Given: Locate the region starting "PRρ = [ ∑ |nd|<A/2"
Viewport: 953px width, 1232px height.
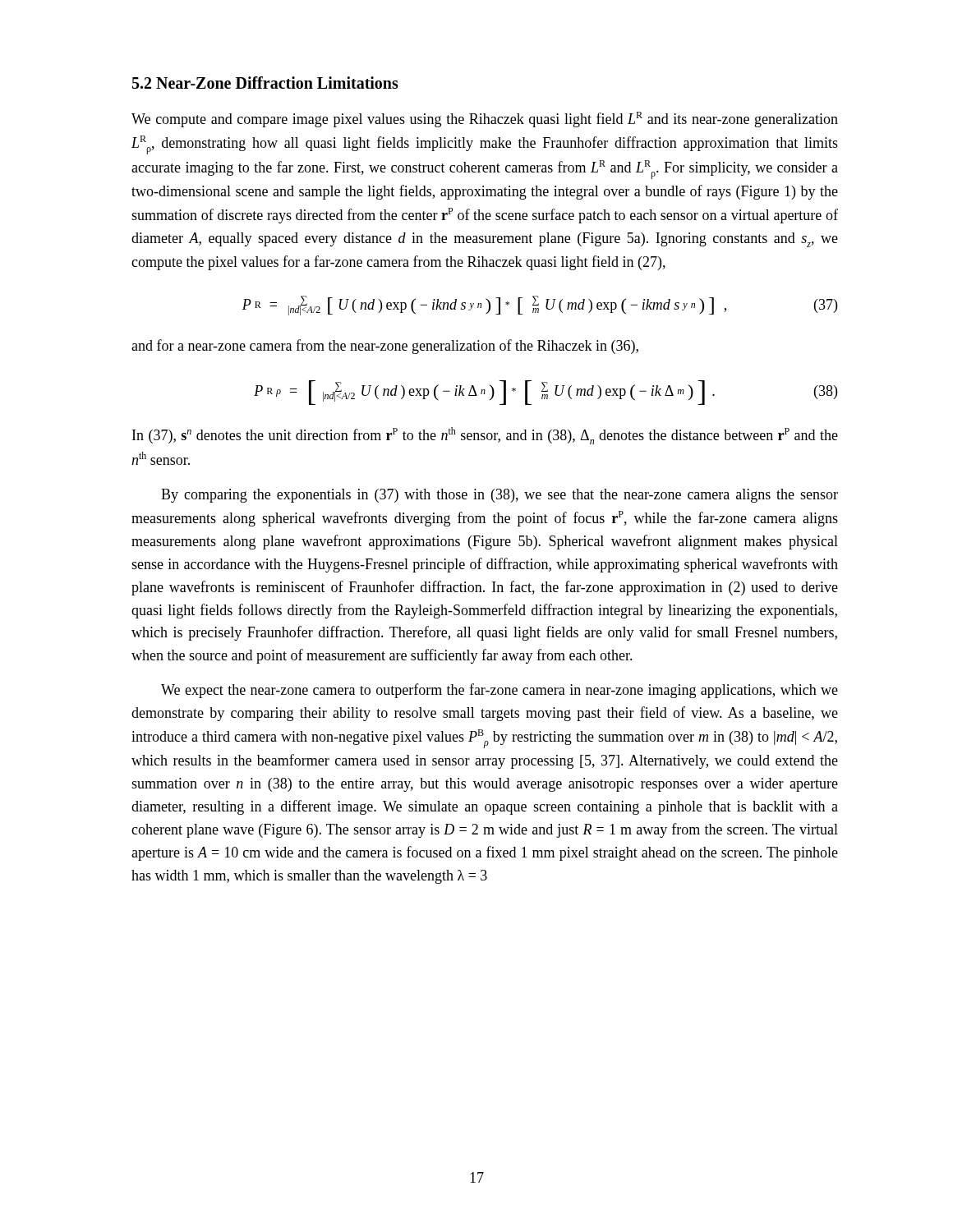Looking at the screenshot, I should [546, 391].
